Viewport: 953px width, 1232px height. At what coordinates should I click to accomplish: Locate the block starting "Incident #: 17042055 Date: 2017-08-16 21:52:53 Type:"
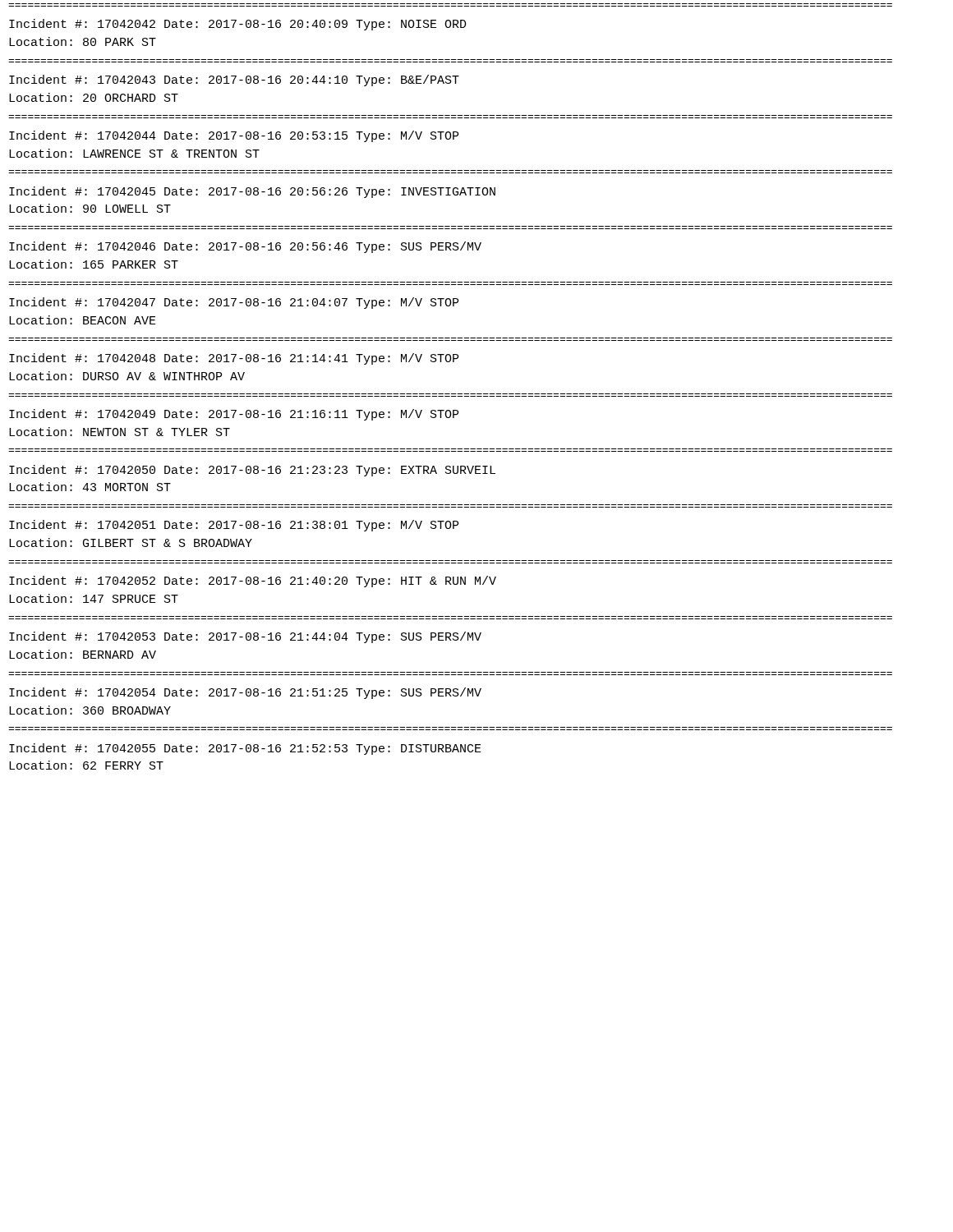(x=476, y=758)
